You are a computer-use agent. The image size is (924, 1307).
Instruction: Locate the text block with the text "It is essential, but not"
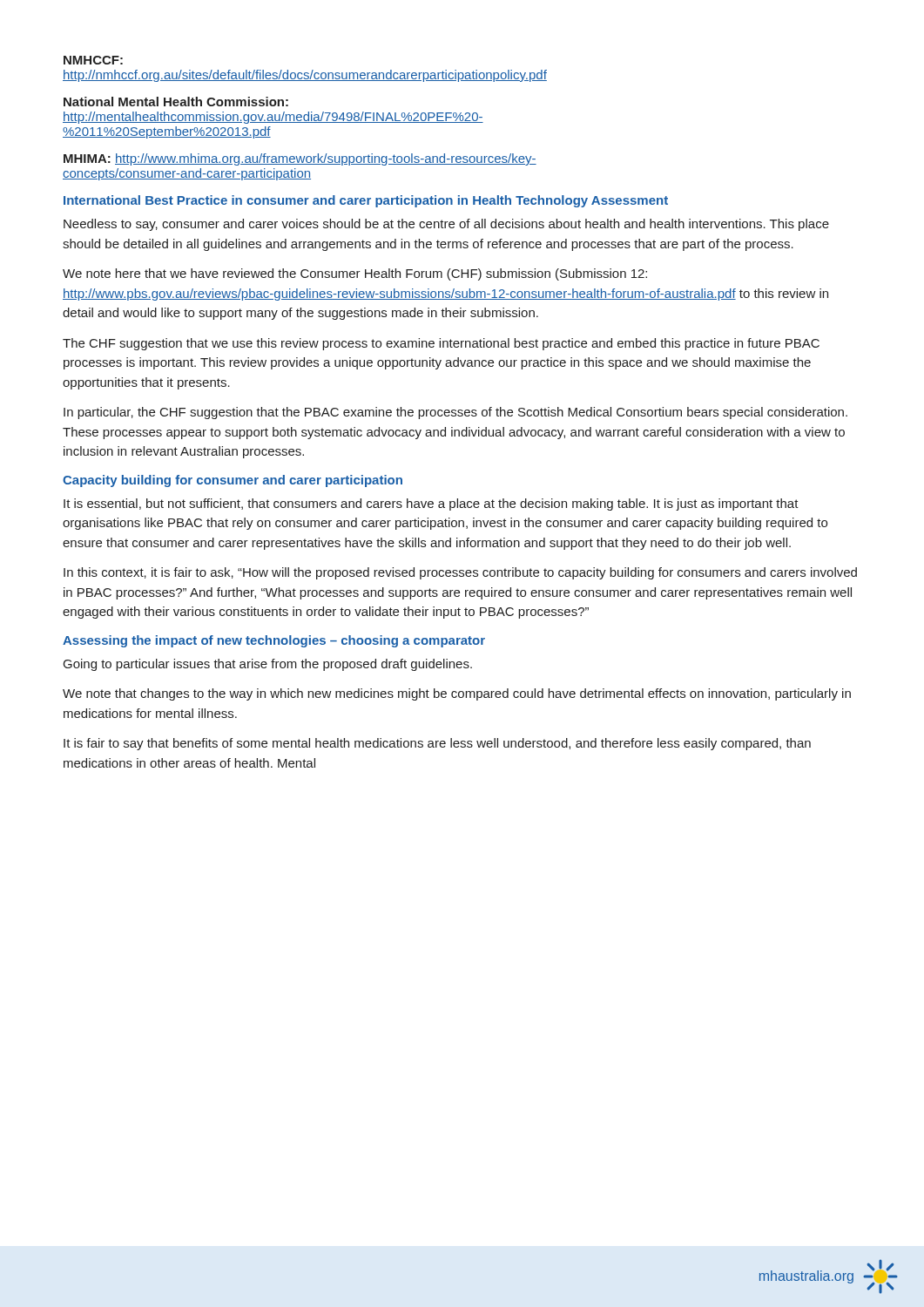pos(462,523)
